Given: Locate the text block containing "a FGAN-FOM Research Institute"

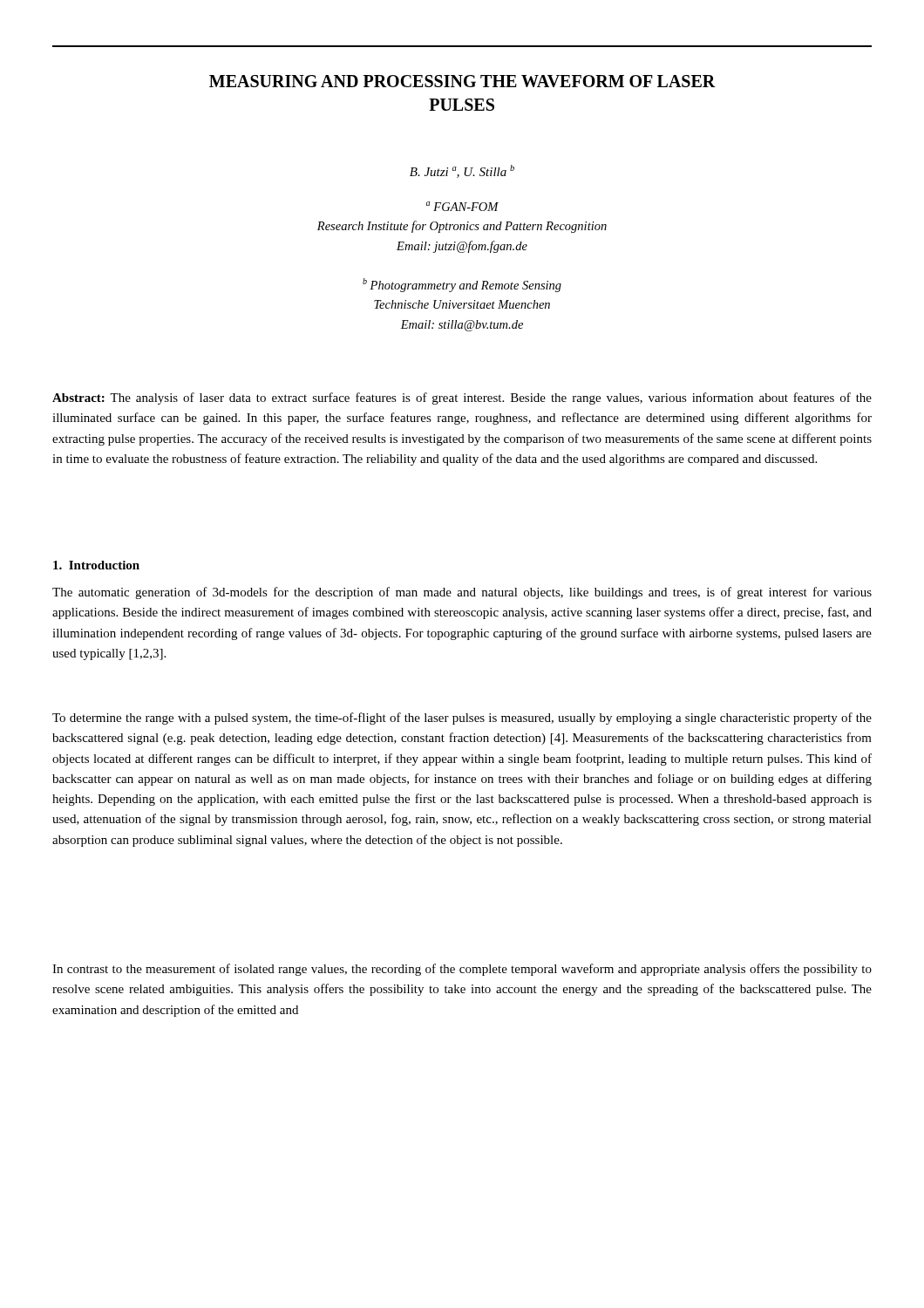Looking at the screenshot, I should 462,225.
